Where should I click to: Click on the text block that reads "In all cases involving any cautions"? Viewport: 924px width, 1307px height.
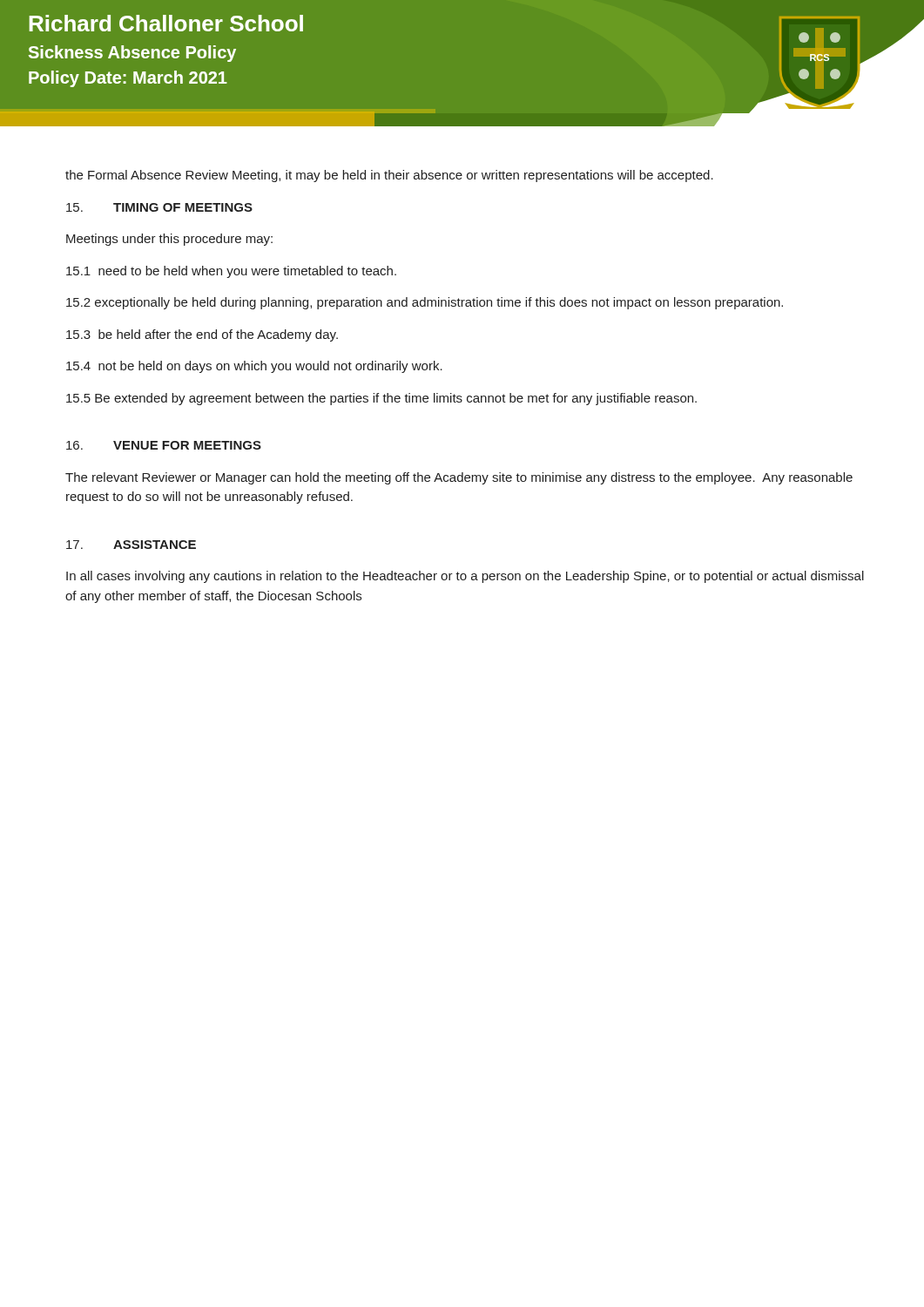465,585
